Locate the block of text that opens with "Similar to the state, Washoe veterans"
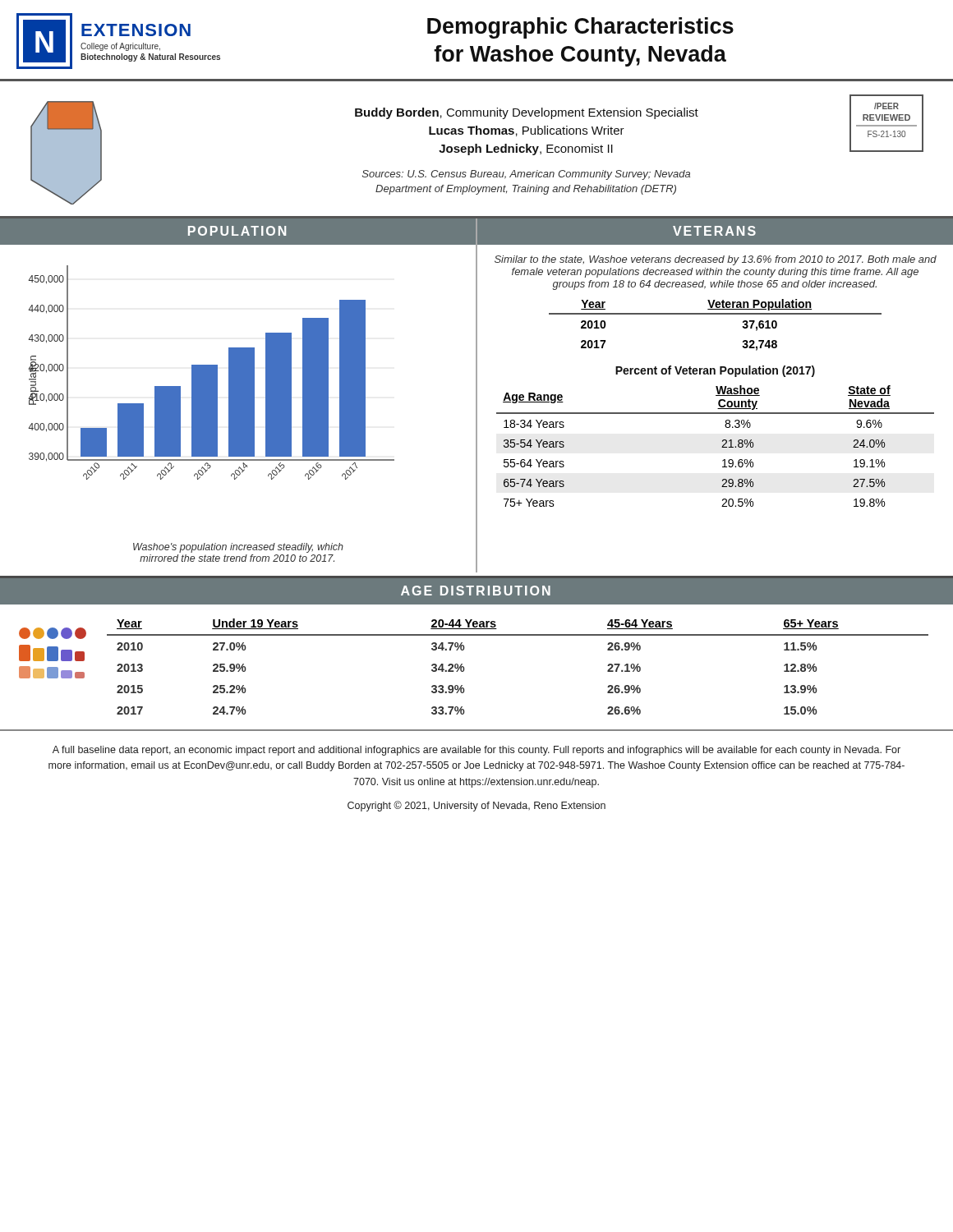Screen dimensions: 1232x953 coord(715,271)
